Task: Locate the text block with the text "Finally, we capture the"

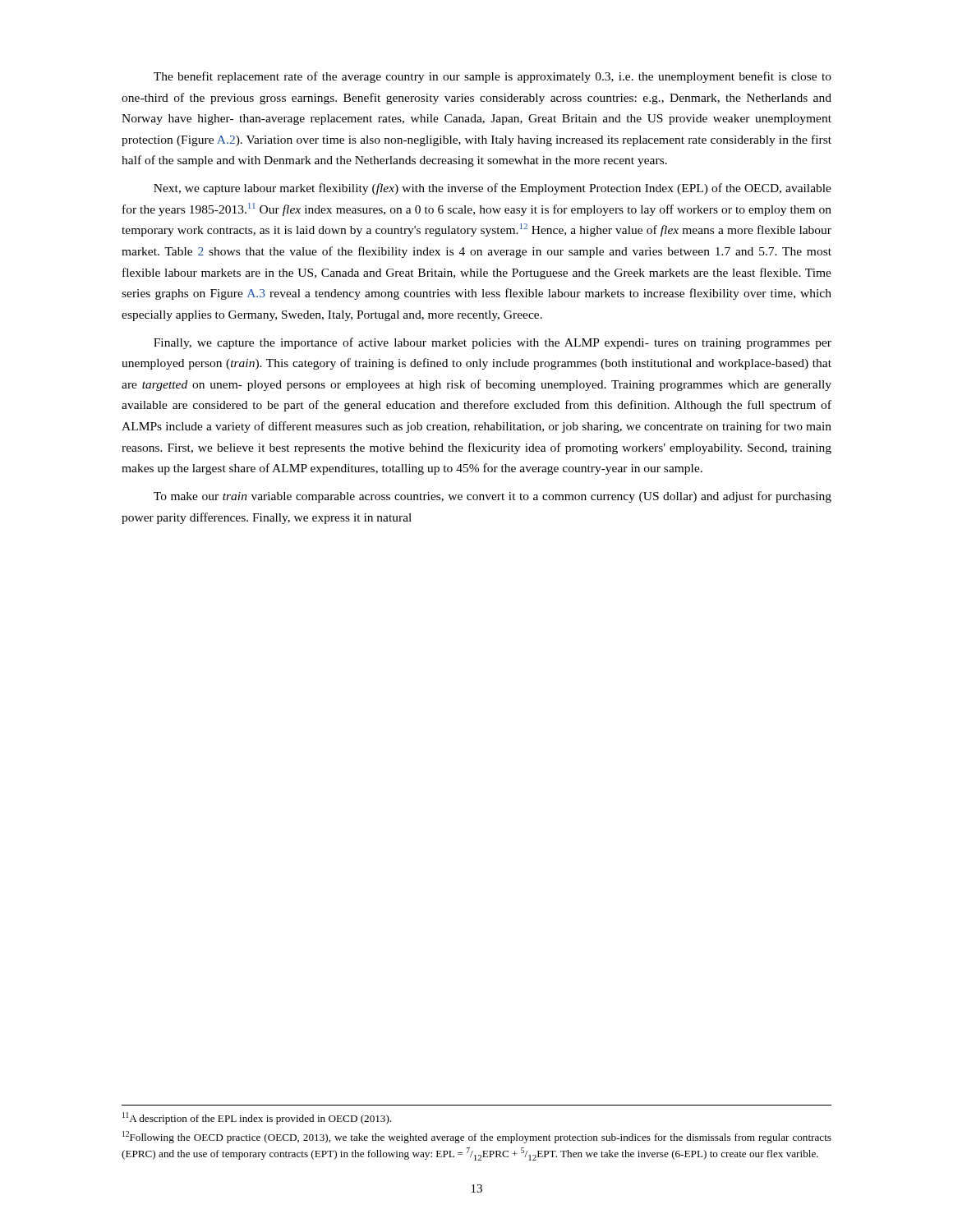Action: [x=476, y=405]
